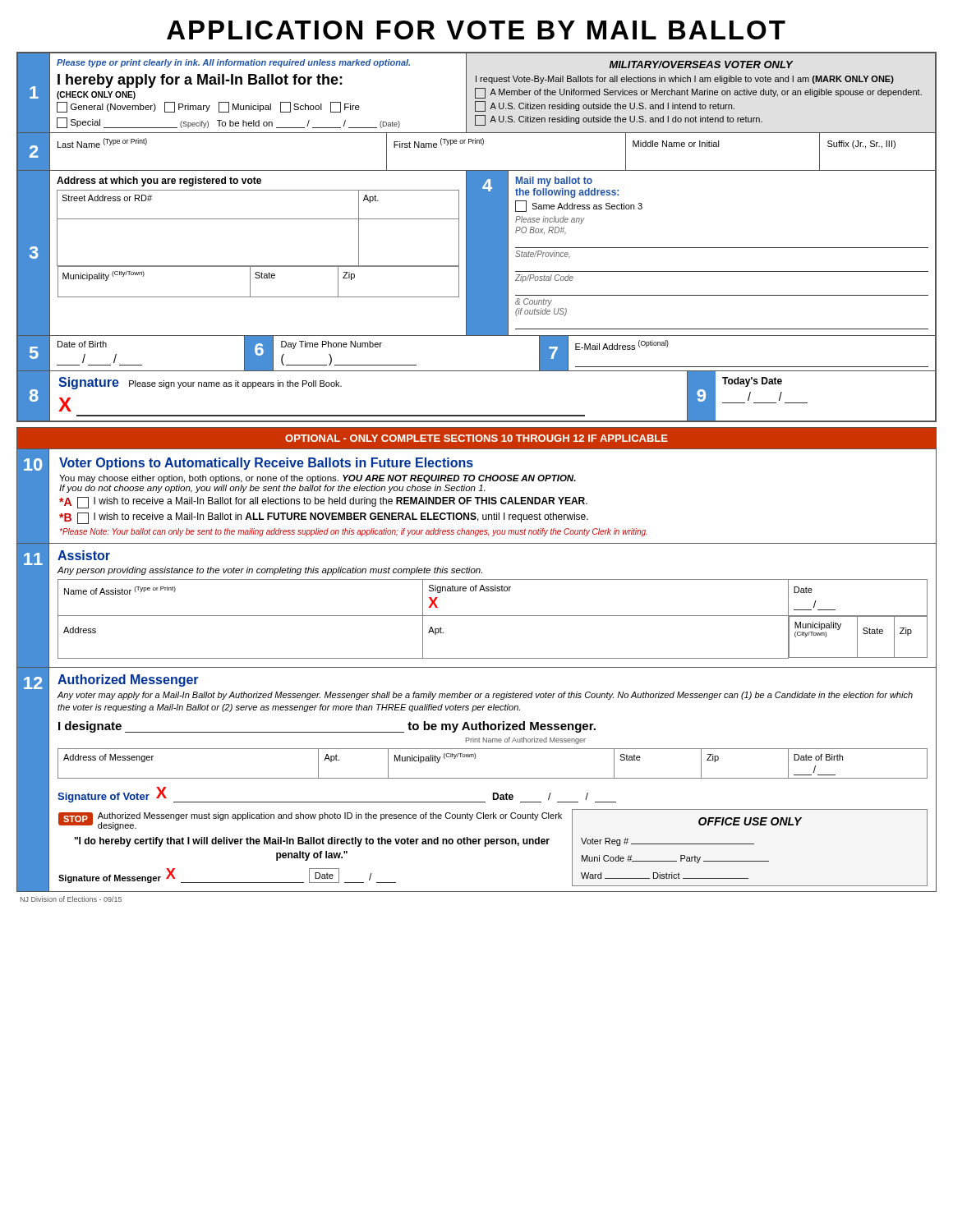Find the element starting "Application For Vote By Mail Ballot"
This screenshot has height=1232, width=953.
click(x=476, y=32)
